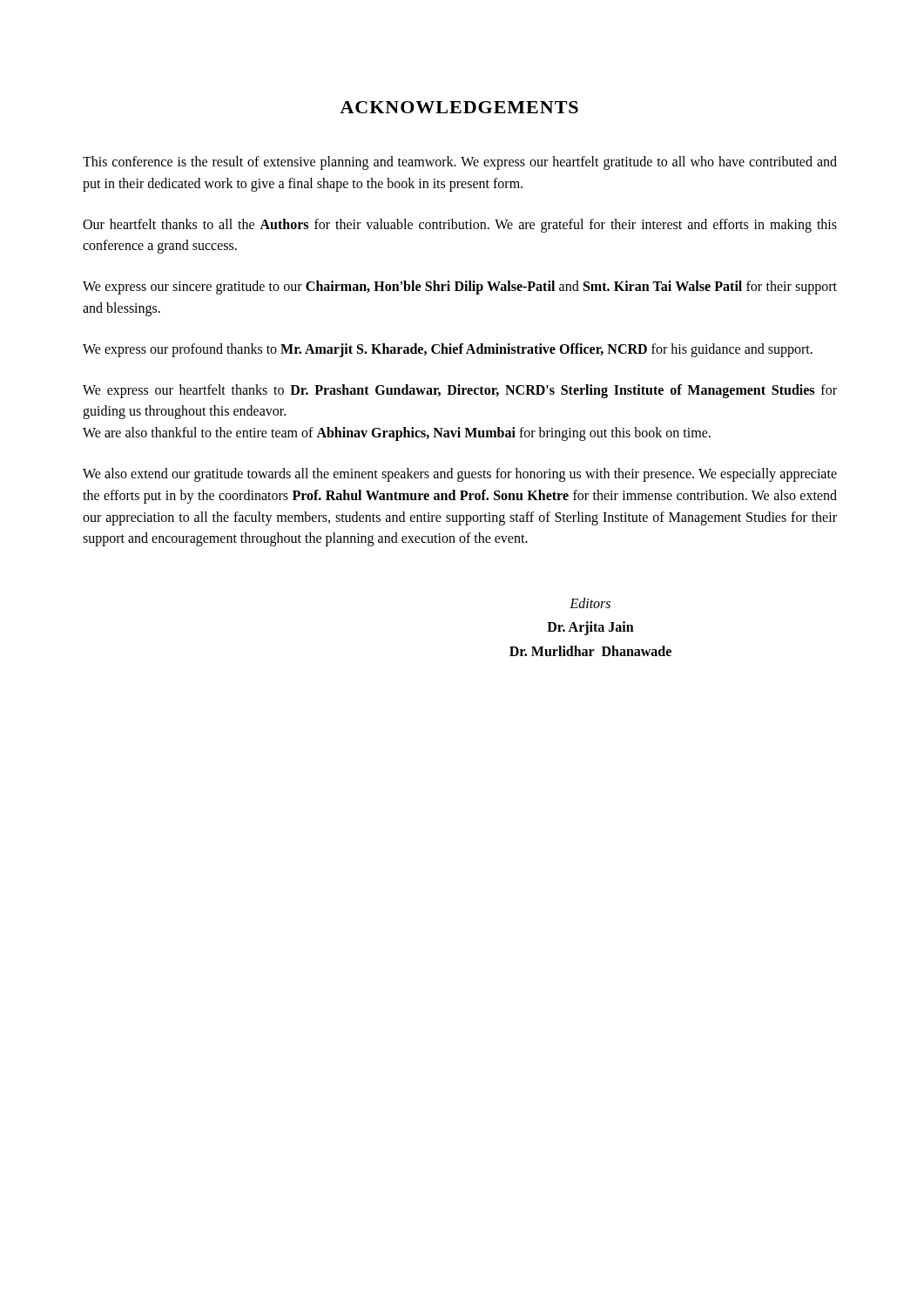Find the block on this page that starts "We express our heartfelt"
Viewport: 924px width, 1307px height.
point(460,391)
